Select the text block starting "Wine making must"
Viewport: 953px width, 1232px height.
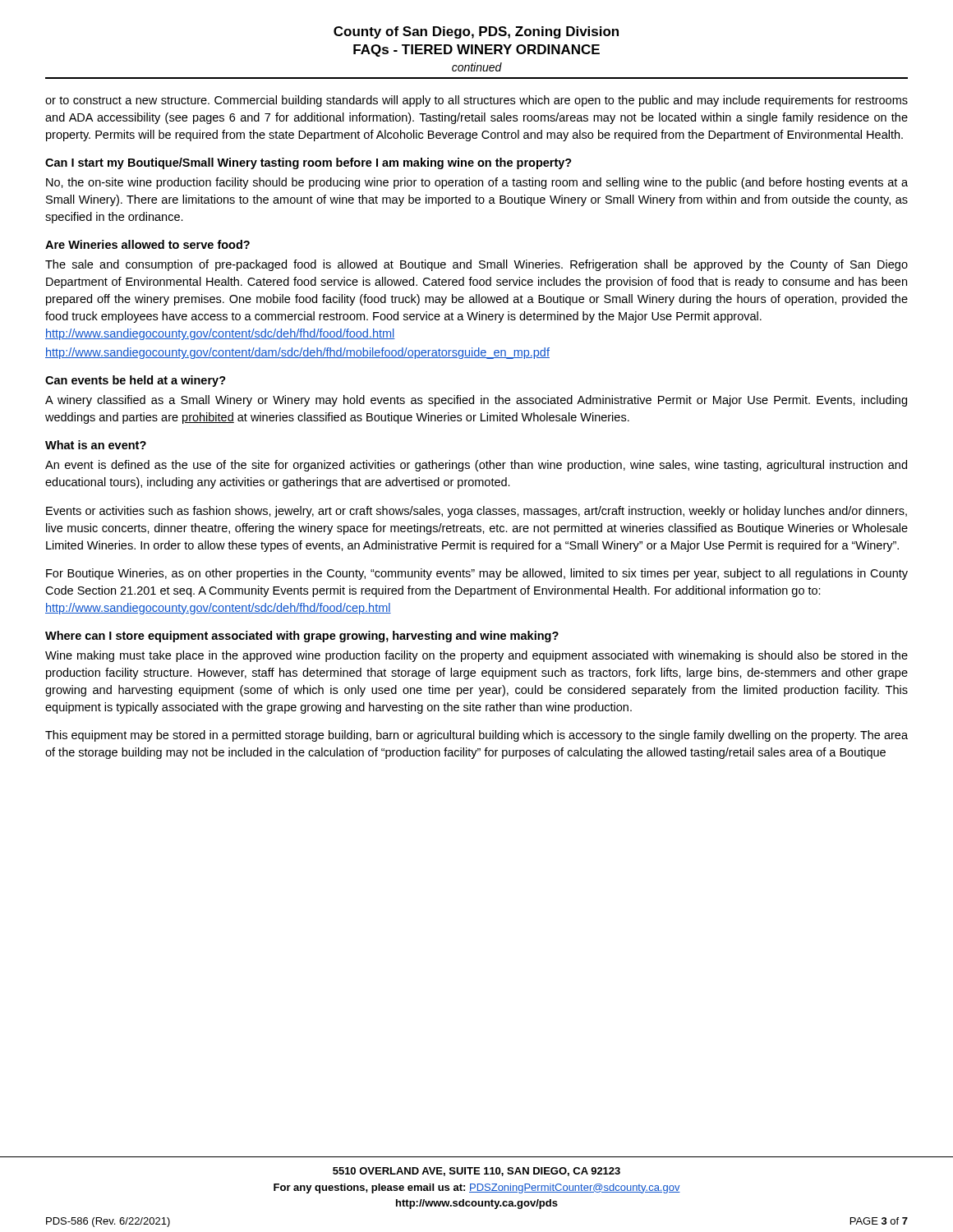point(476,681)
